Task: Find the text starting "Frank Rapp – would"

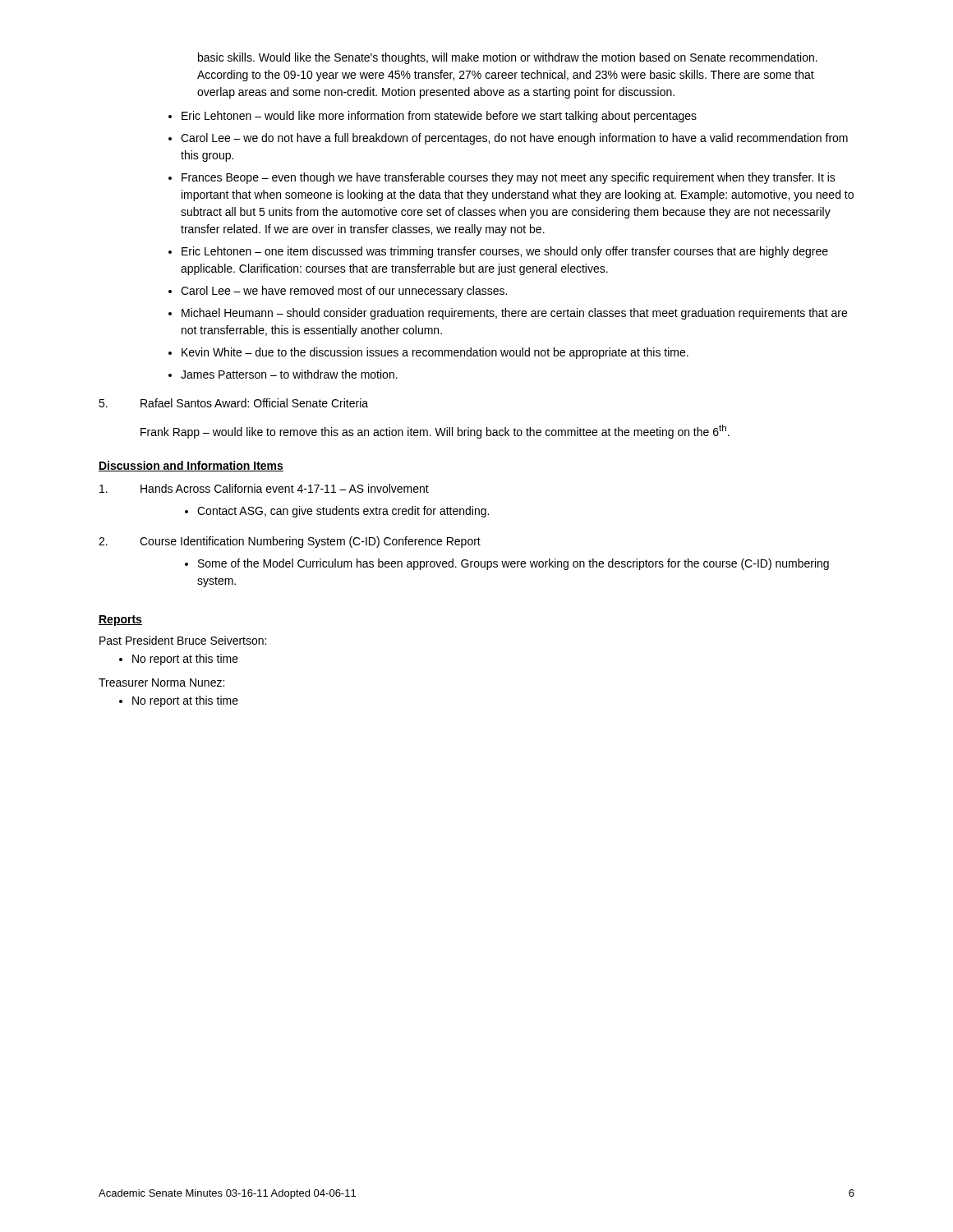Action: pyautogui.click(x=435, y=430)
